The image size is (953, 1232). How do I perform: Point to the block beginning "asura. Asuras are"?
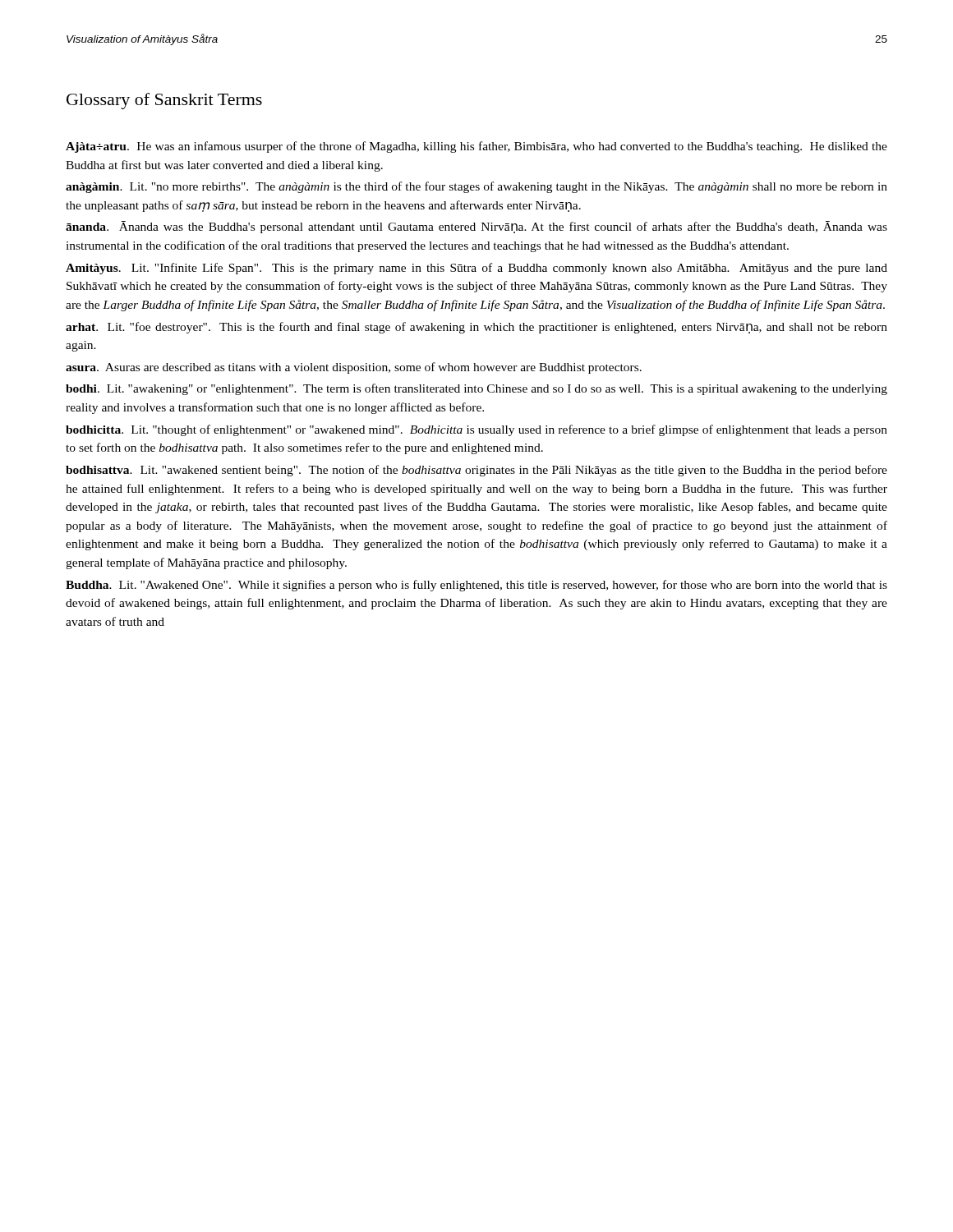pyautogui.click(x=476, y=367)
